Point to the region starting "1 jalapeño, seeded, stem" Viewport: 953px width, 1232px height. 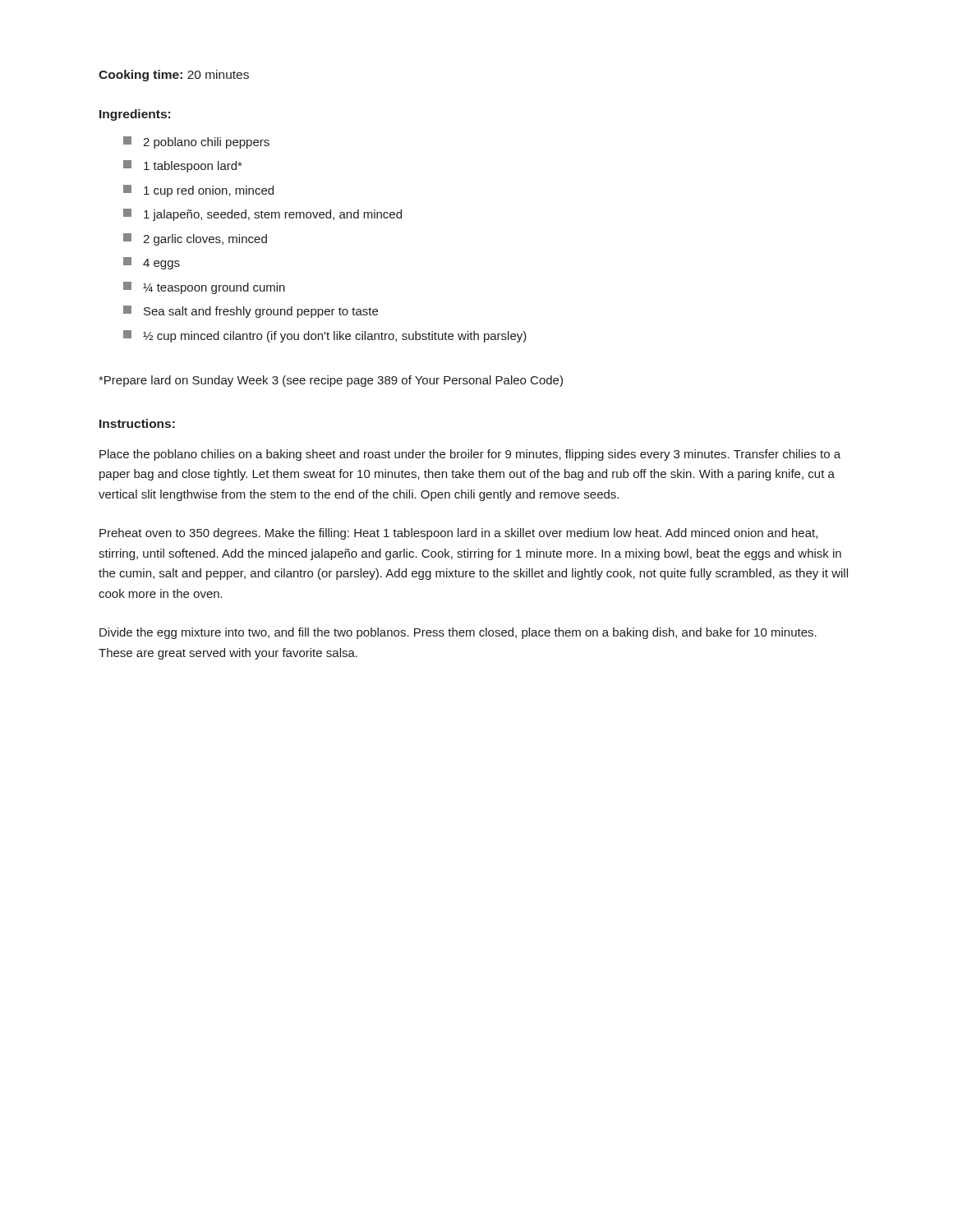point(263,215)
